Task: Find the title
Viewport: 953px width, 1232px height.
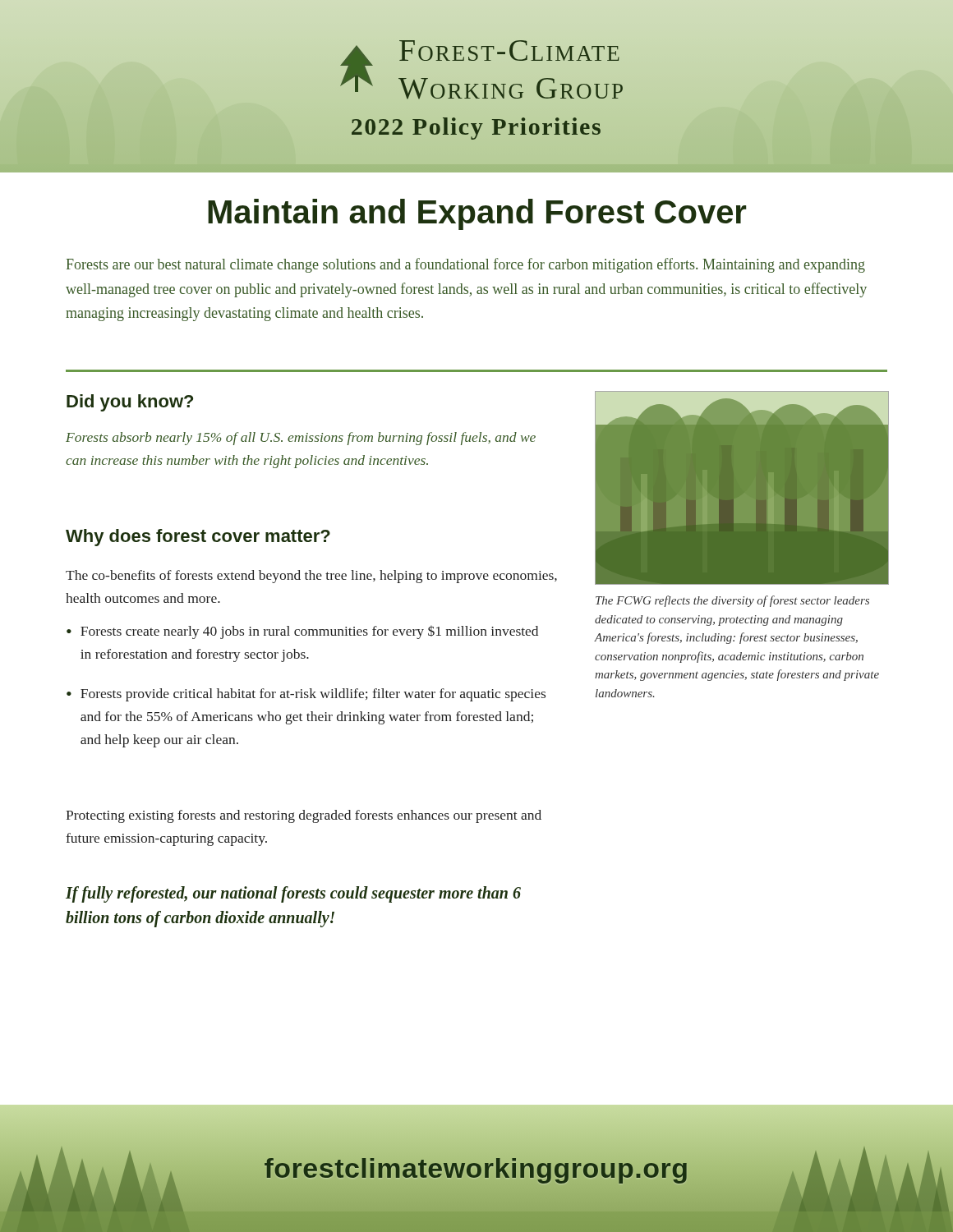Action: (476, 212)
